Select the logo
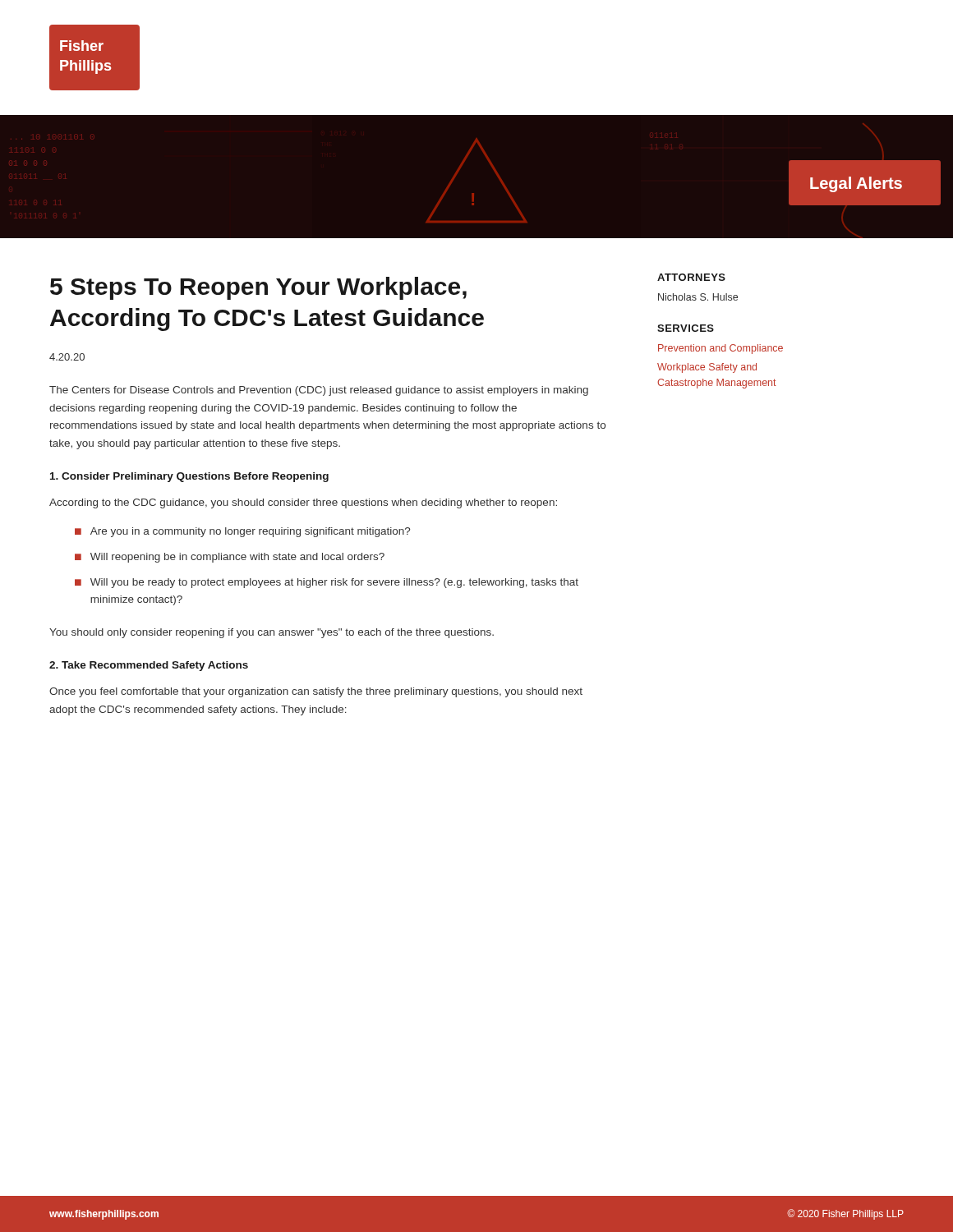Viewport: 953px width, 1232px height. [x=99, y=59]
